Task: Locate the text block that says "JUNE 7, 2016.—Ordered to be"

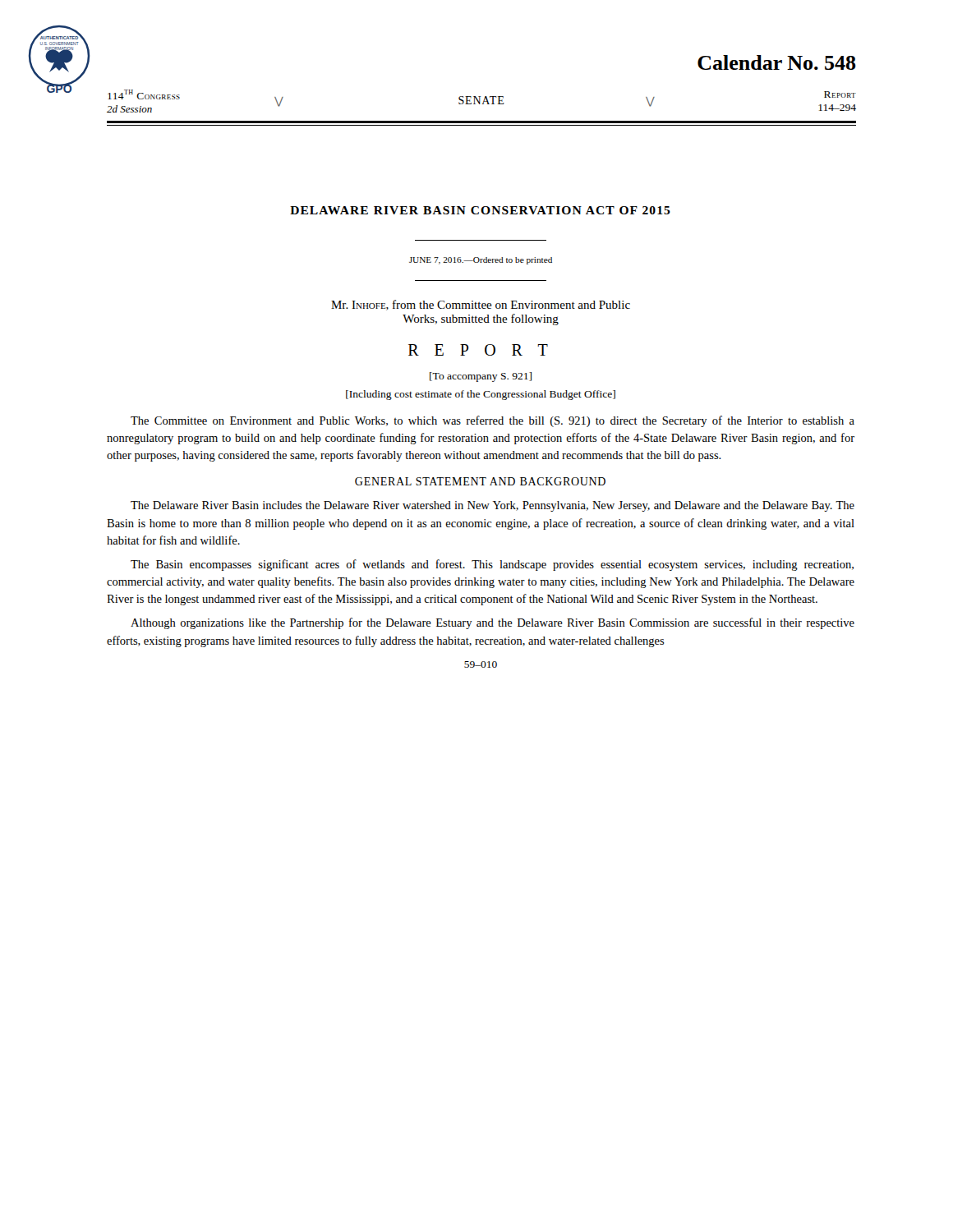Action: (481, 260)
